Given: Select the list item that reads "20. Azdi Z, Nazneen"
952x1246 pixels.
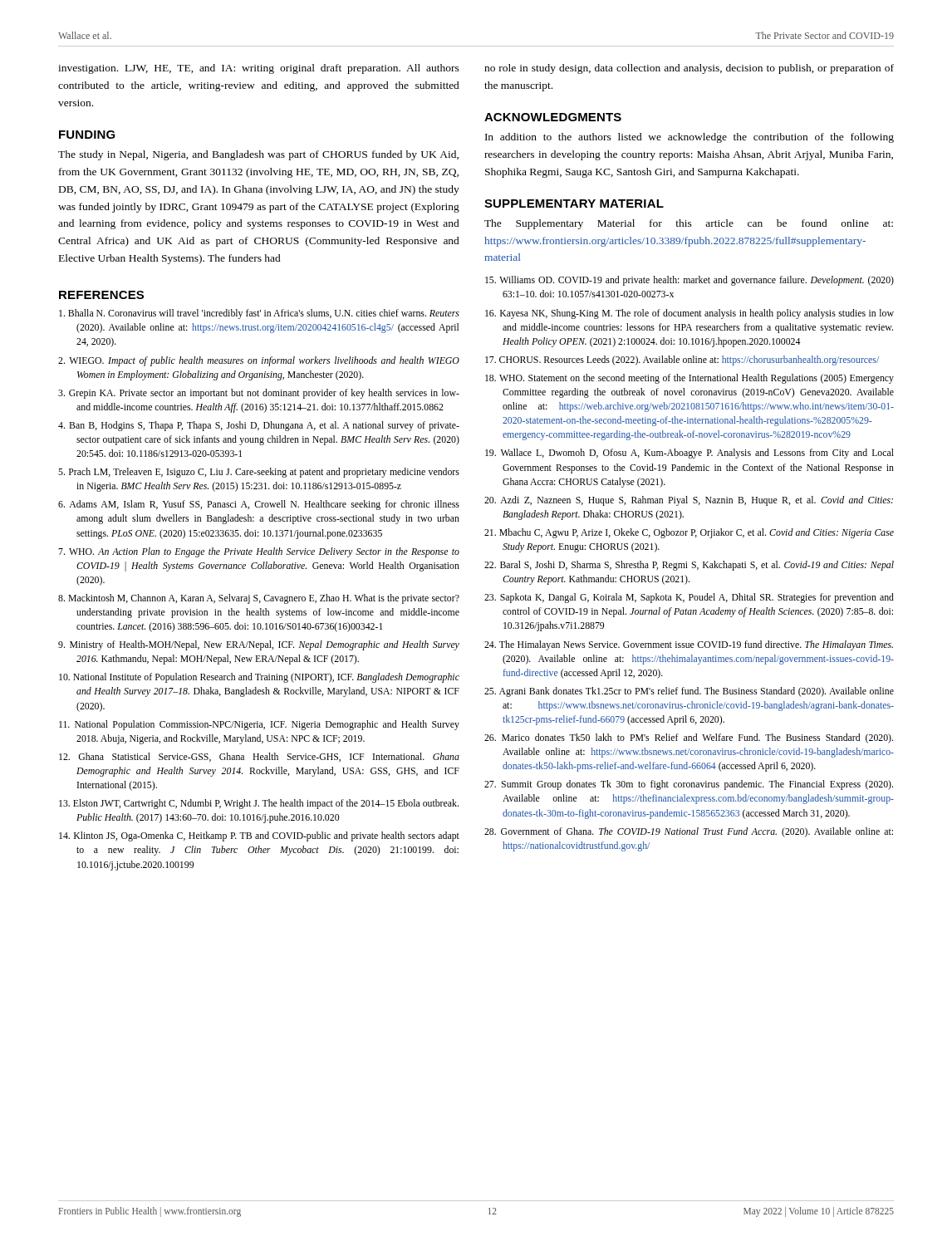Looking at the screenshot, I should 689,507.
